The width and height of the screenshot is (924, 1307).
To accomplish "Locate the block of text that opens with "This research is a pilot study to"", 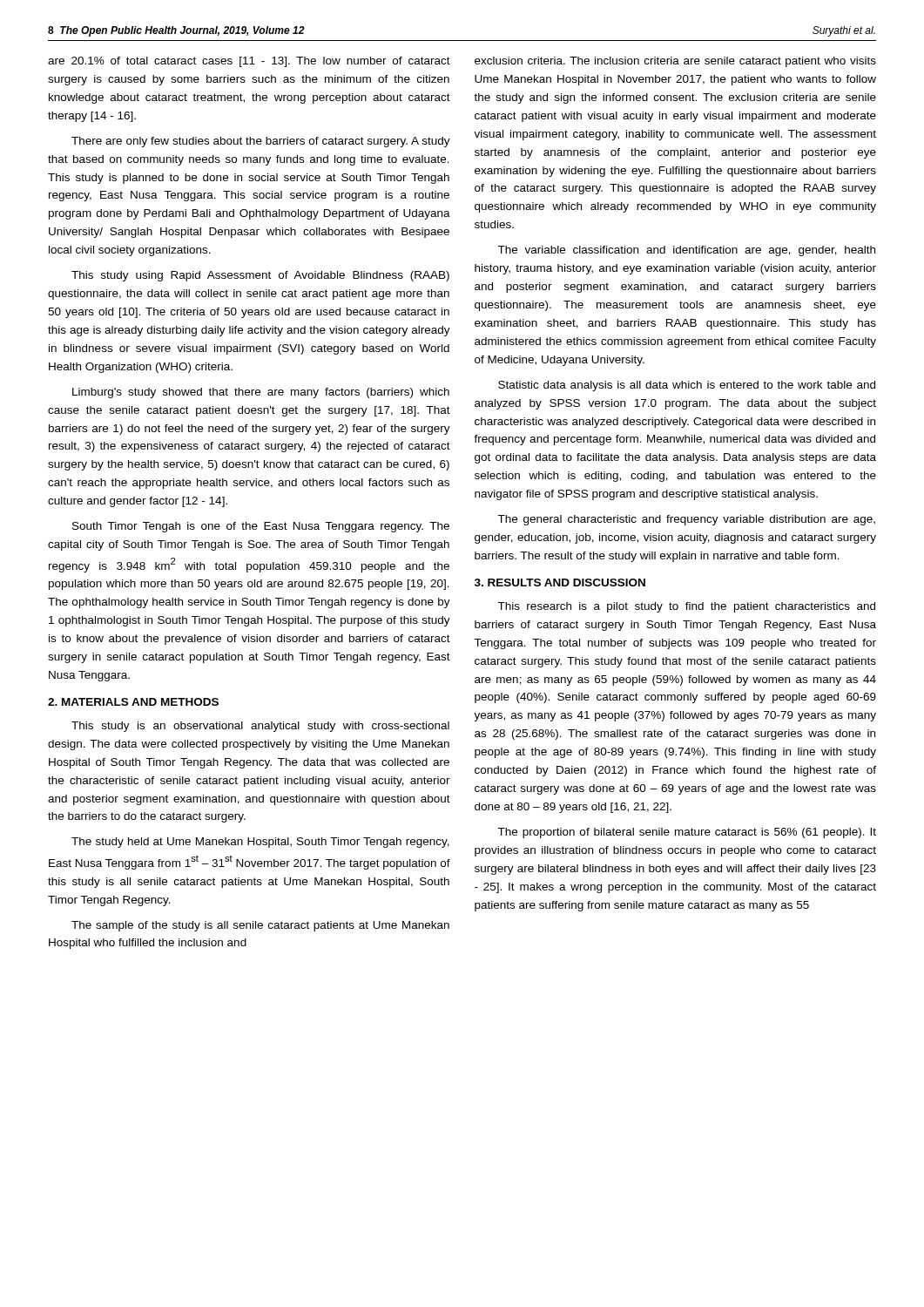I will point(675,707).
